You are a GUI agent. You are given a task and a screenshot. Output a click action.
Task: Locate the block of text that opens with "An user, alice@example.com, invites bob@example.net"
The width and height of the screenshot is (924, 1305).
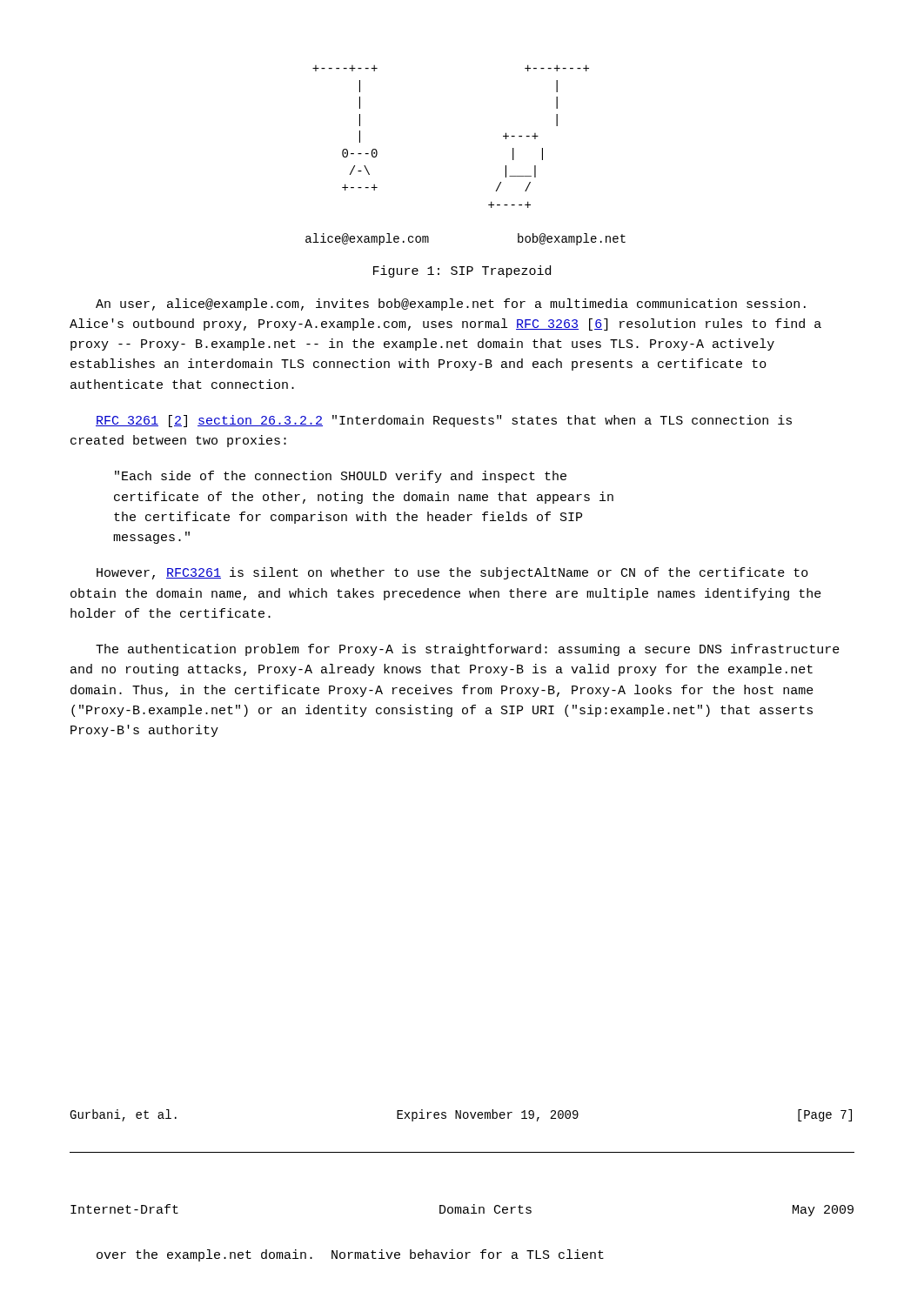pyautogui.click(x=446, y=345)
